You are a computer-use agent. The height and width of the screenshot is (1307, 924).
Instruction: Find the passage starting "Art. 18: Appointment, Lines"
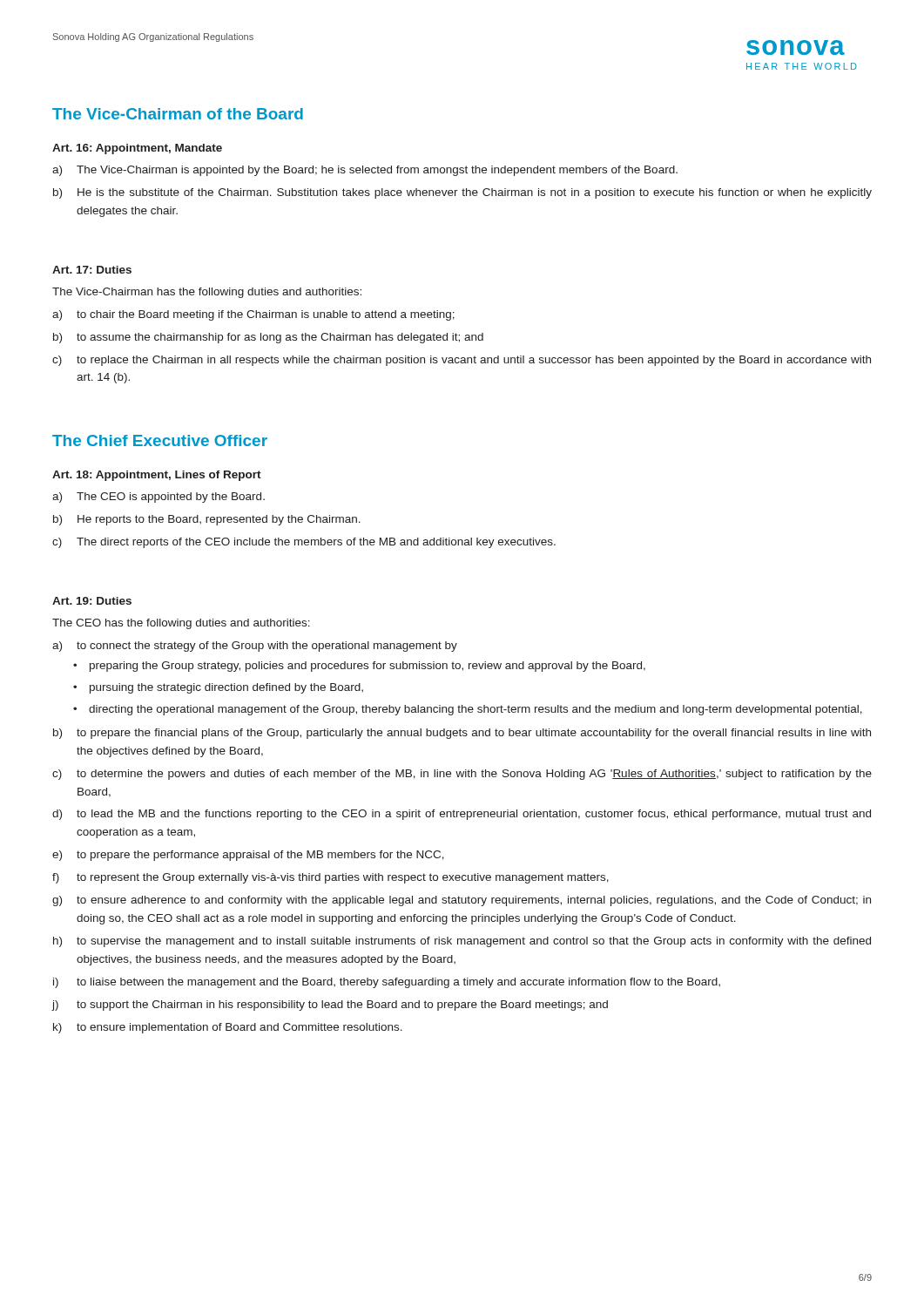pyautogui.click(x=157, y=475)
